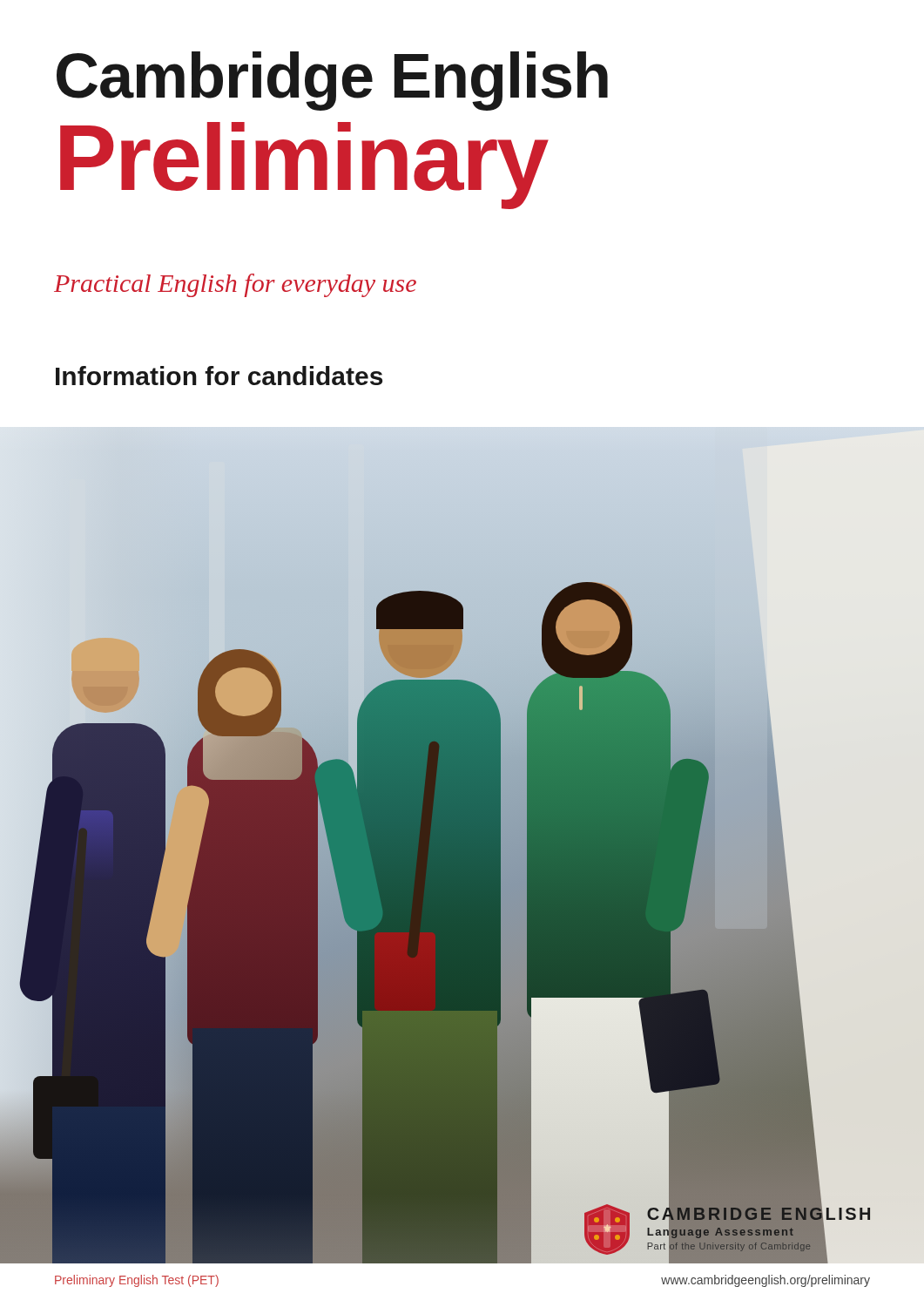924x1307 pixels.
Task: Click on the text that says "Practical English for everyday use"
Action: pyautogui.click(x=235, y=283)
